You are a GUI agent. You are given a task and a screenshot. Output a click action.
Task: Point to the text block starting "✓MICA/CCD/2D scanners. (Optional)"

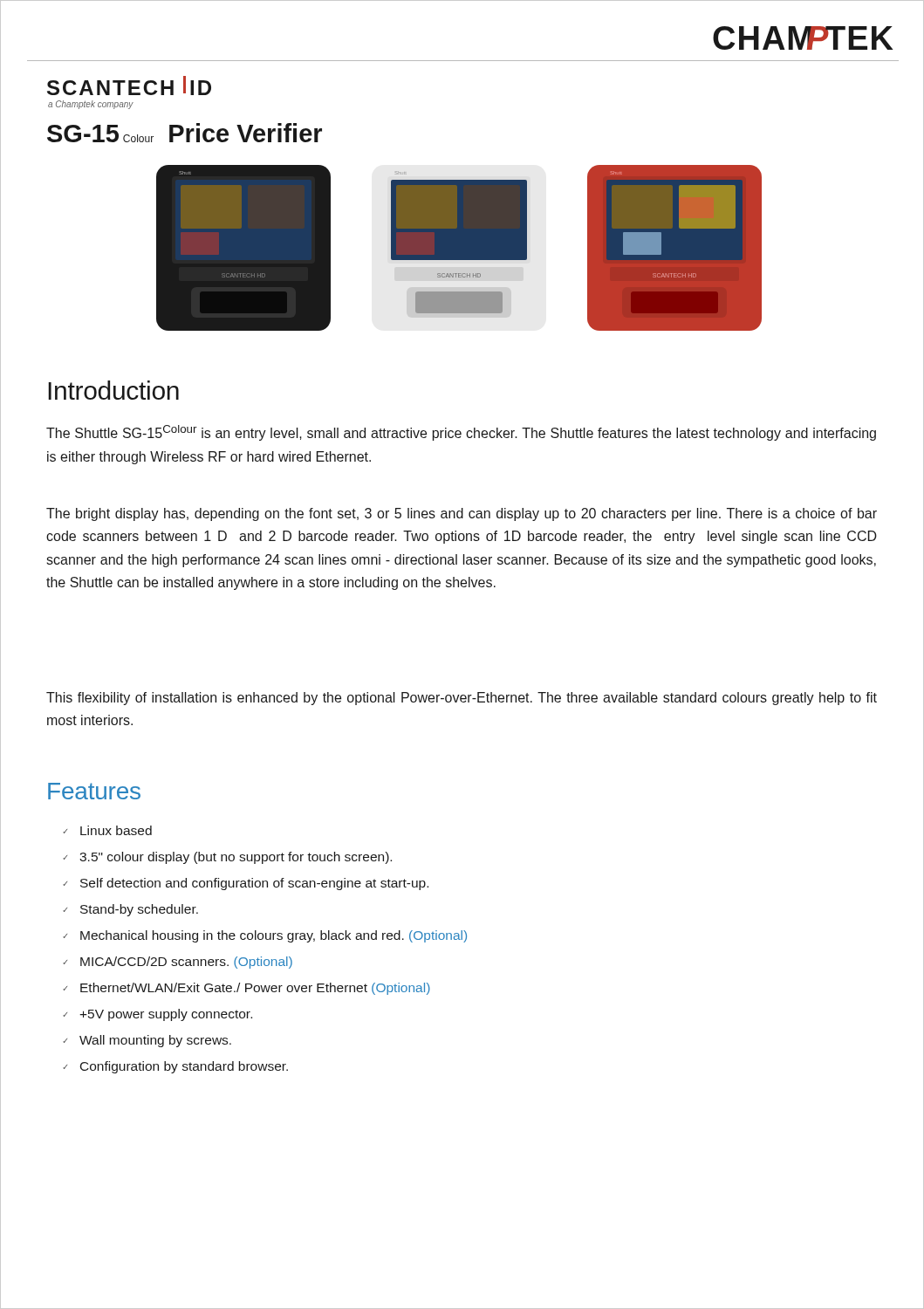(177, 962)
